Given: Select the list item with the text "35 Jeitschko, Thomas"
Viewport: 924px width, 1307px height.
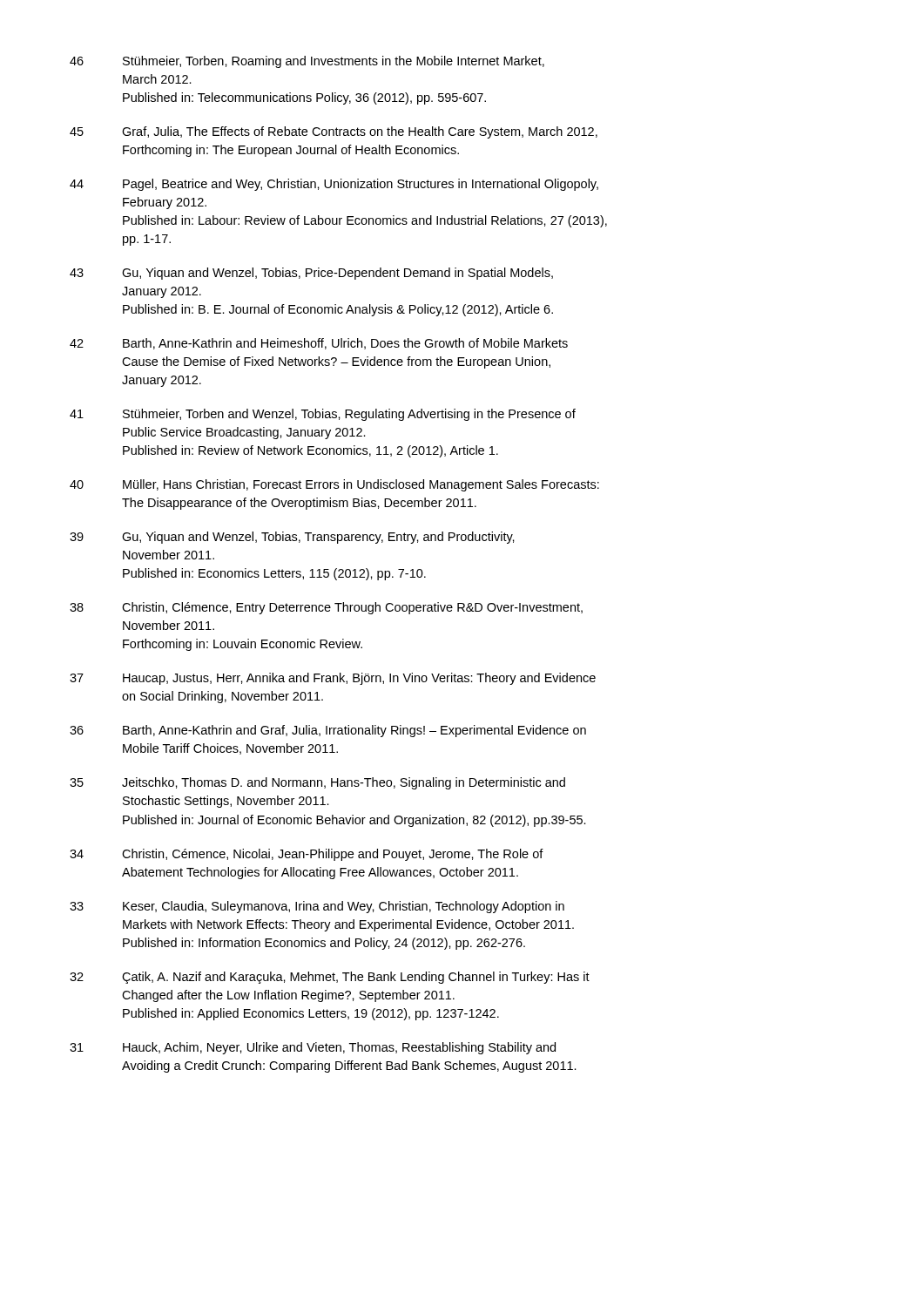Looking at the screenshot, I should click(x=317, y=783).
